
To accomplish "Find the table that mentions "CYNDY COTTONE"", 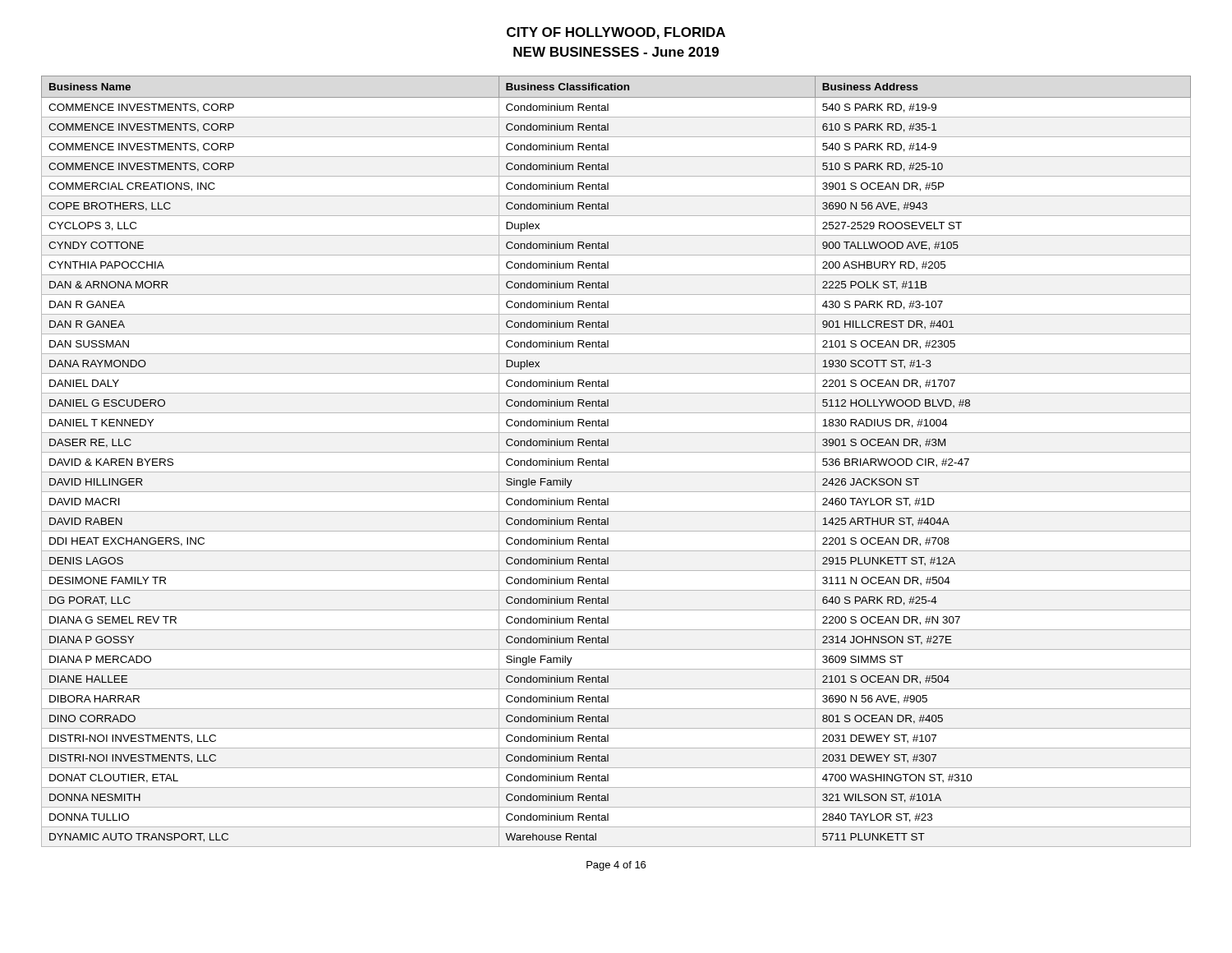I will (x=616, y=461).
